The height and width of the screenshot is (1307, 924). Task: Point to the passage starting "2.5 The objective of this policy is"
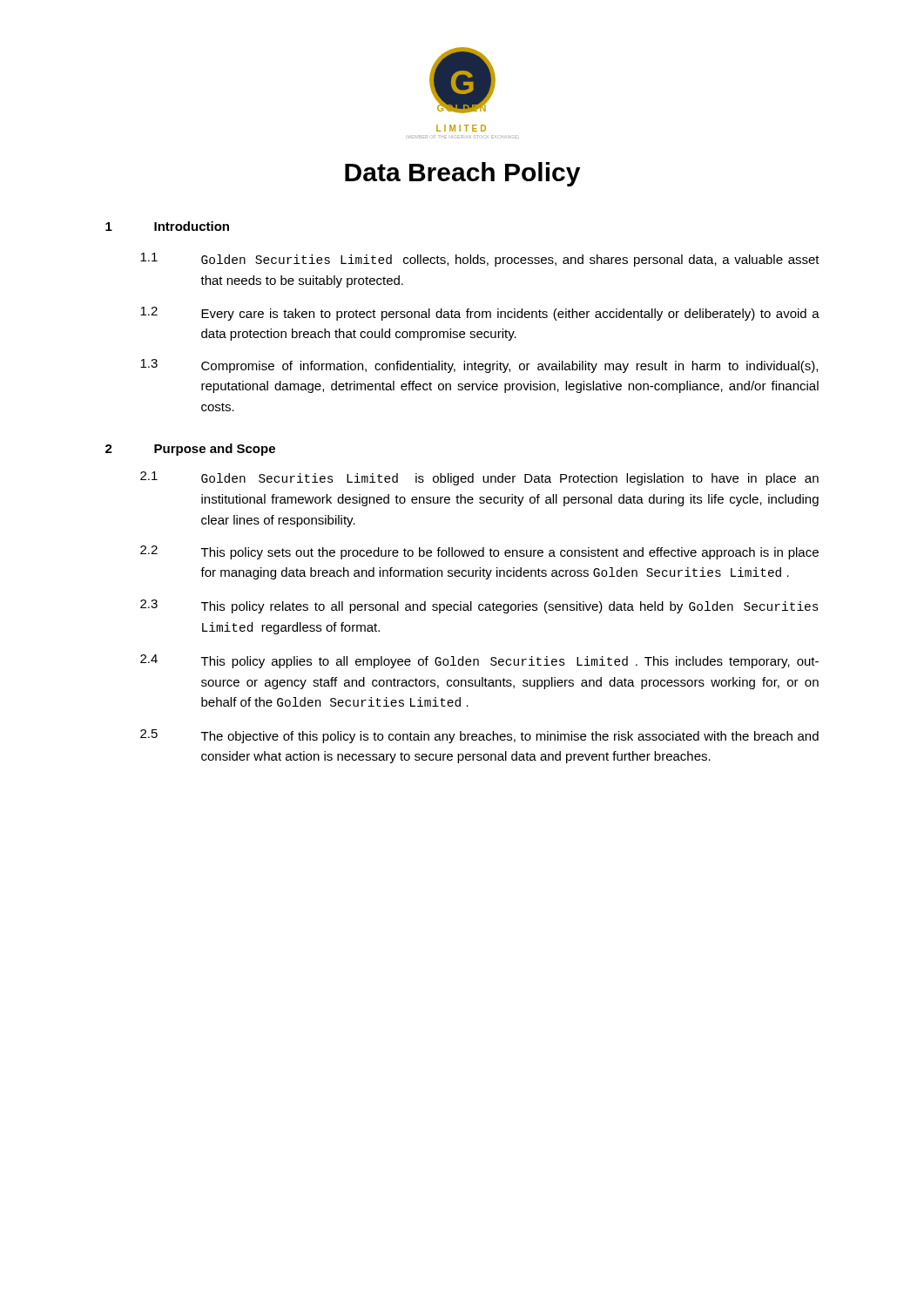479,746
